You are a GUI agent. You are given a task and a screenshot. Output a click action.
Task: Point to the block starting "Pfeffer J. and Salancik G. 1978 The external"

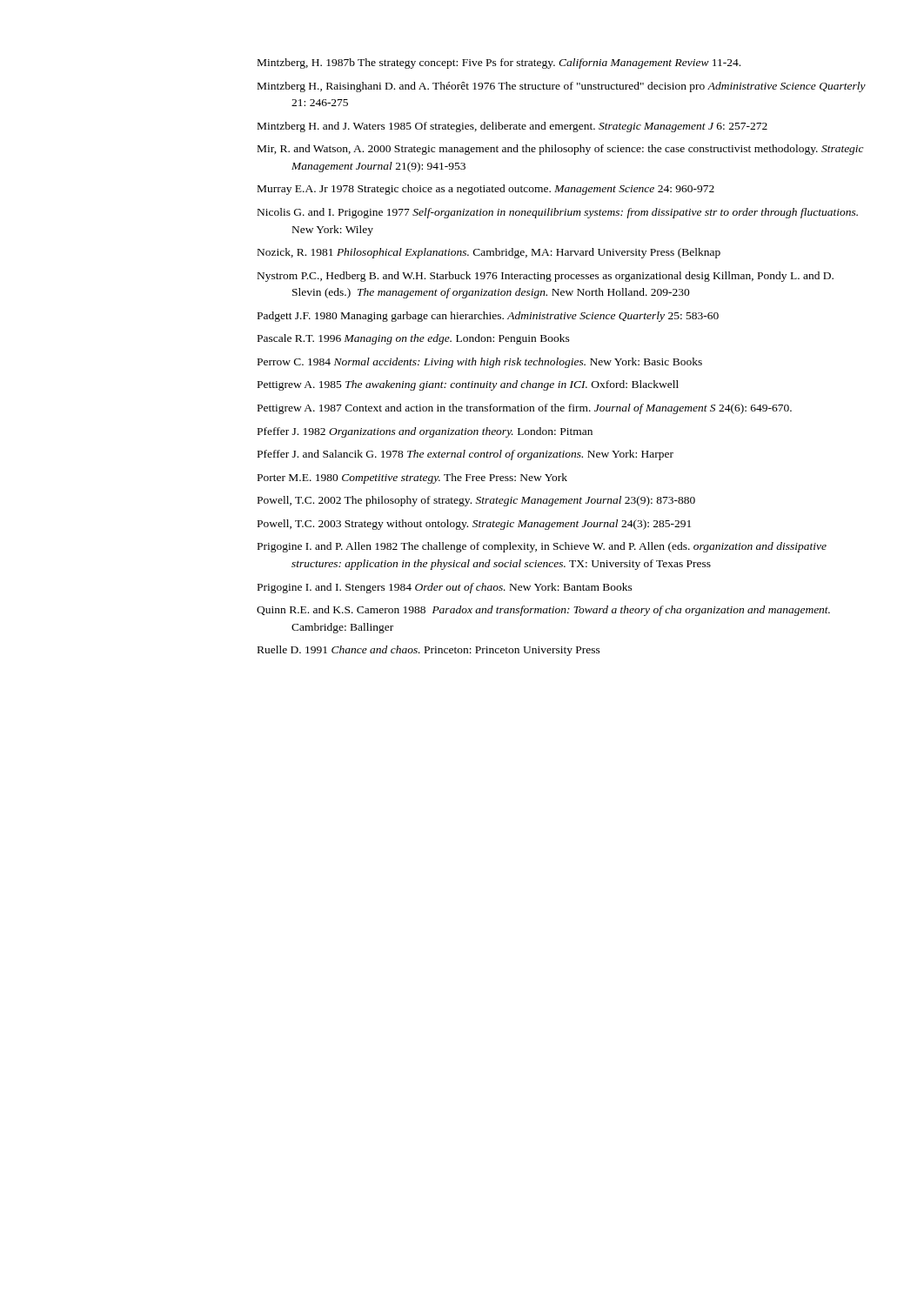465,454
